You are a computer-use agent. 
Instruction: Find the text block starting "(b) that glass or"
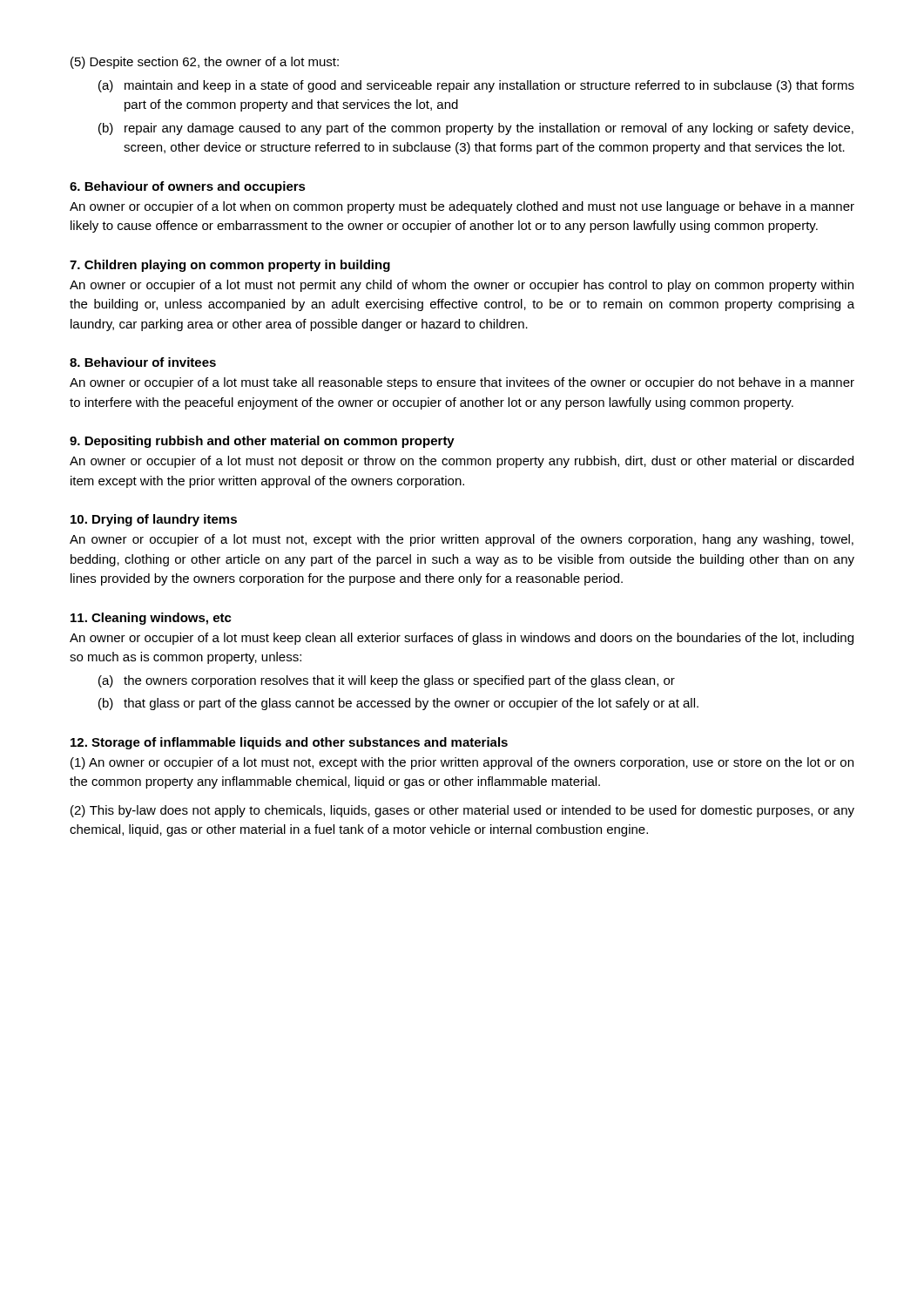click(476, 703)
